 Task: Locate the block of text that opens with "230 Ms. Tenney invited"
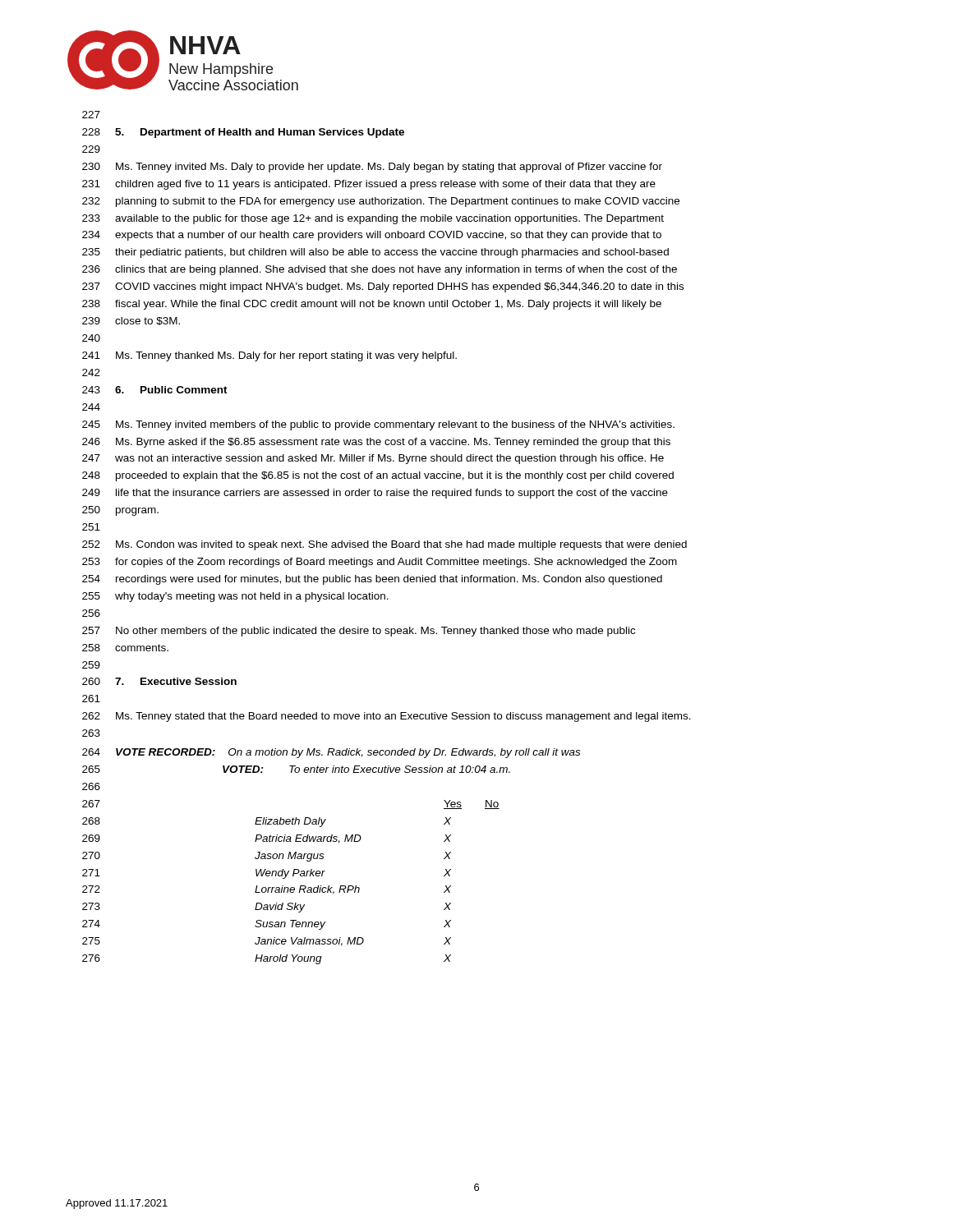476,244
